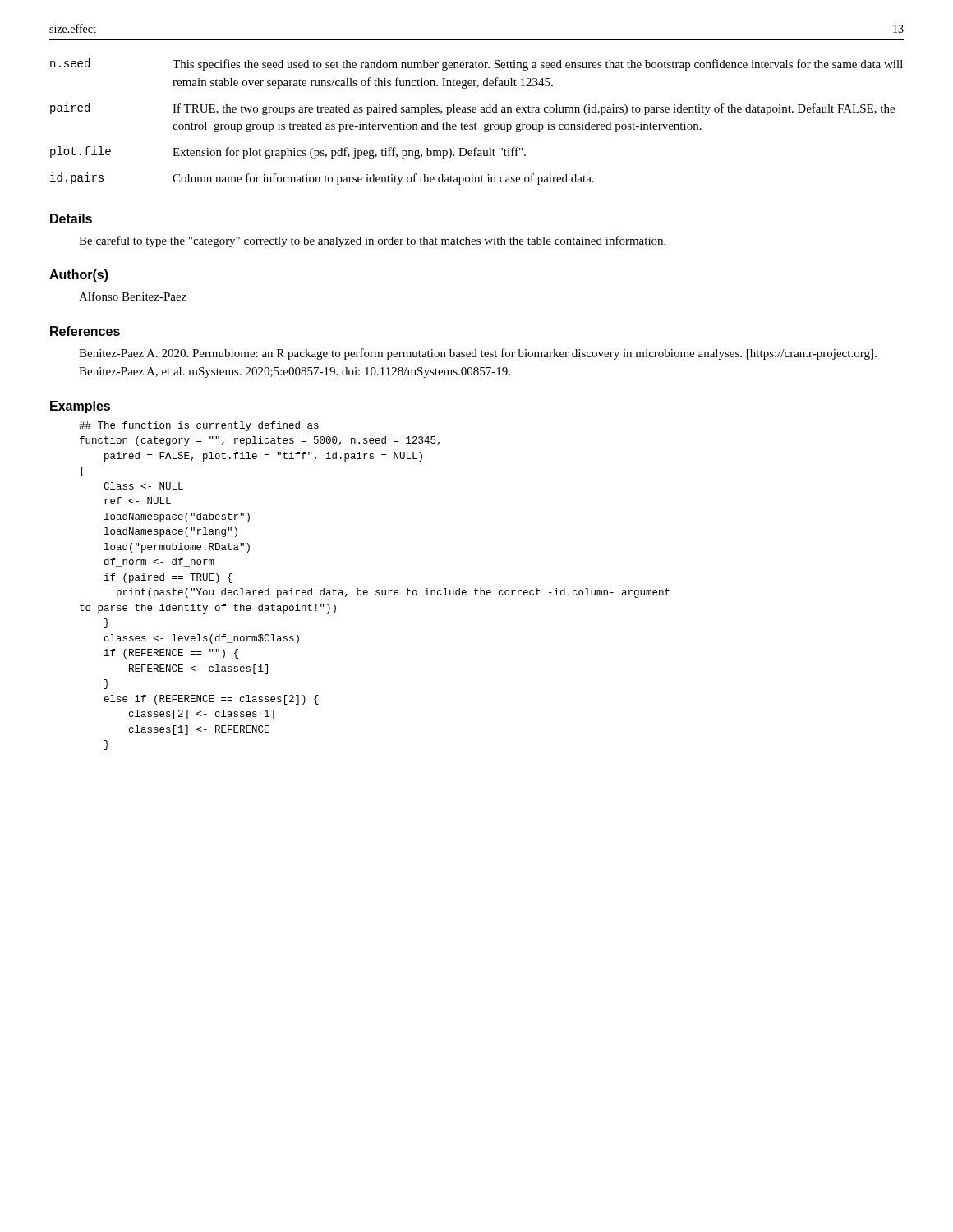
Task: Locate the block of text that opens with "The function is currently defined as function (category"
Action: [491, 586]
